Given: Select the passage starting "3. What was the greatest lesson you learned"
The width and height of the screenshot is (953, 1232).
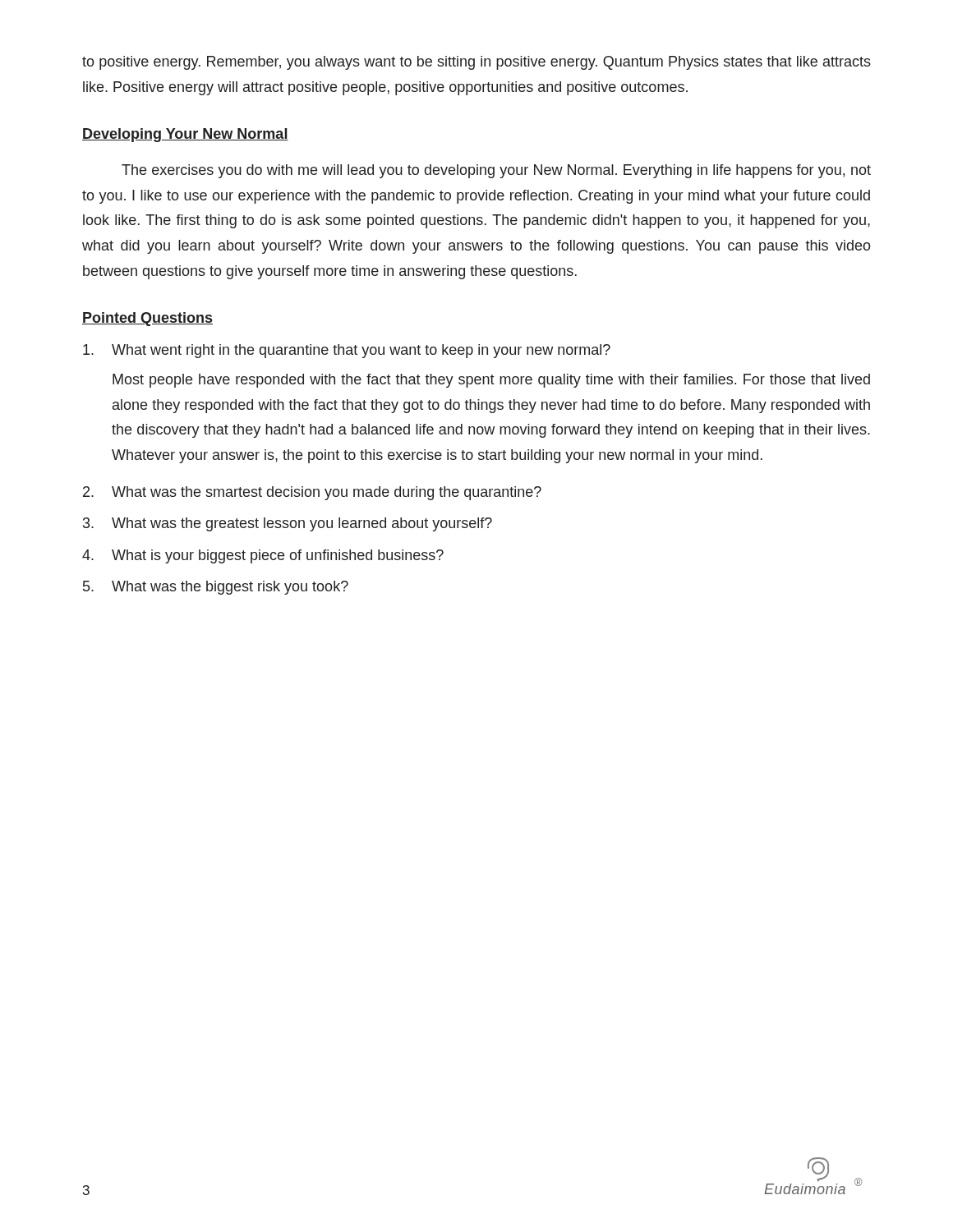Looking at the screenshot, I should [x=287, y=524].
